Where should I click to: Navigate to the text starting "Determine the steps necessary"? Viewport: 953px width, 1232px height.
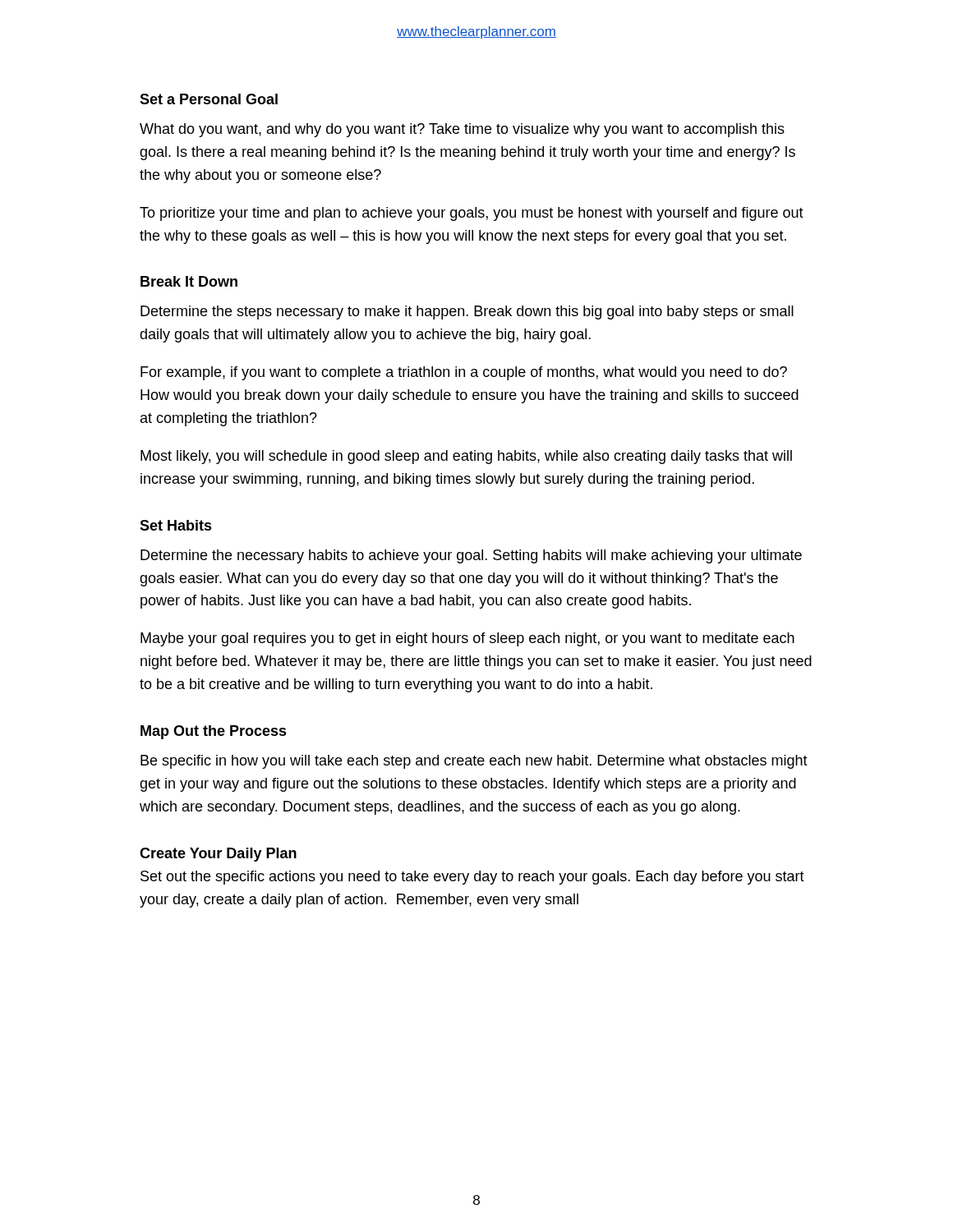click(x=467, y=323)
